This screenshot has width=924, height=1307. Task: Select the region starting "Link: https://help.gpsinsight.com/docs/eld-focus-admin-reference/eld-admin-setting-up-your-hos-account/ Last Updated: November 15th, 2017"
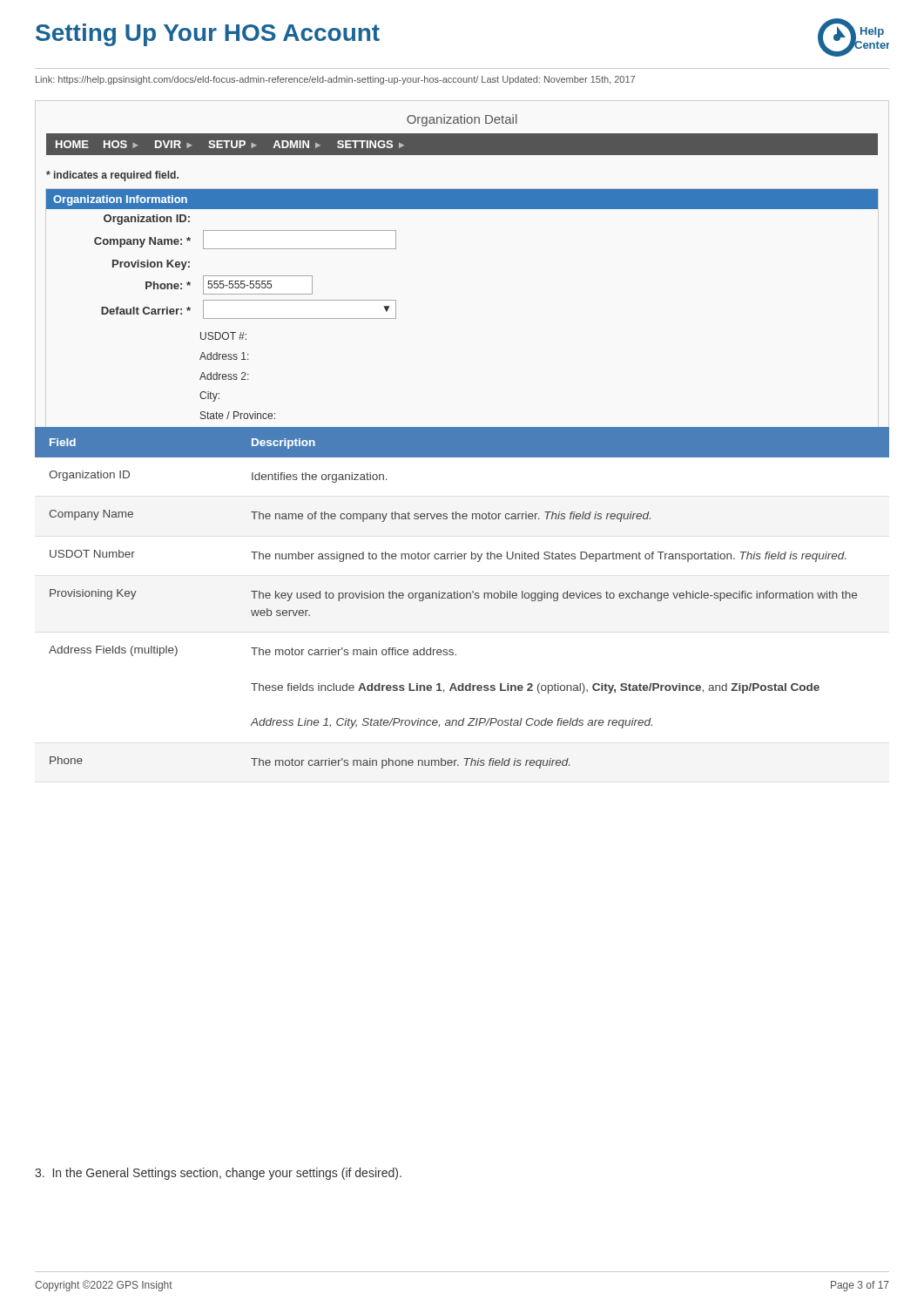tap(335, 79)
